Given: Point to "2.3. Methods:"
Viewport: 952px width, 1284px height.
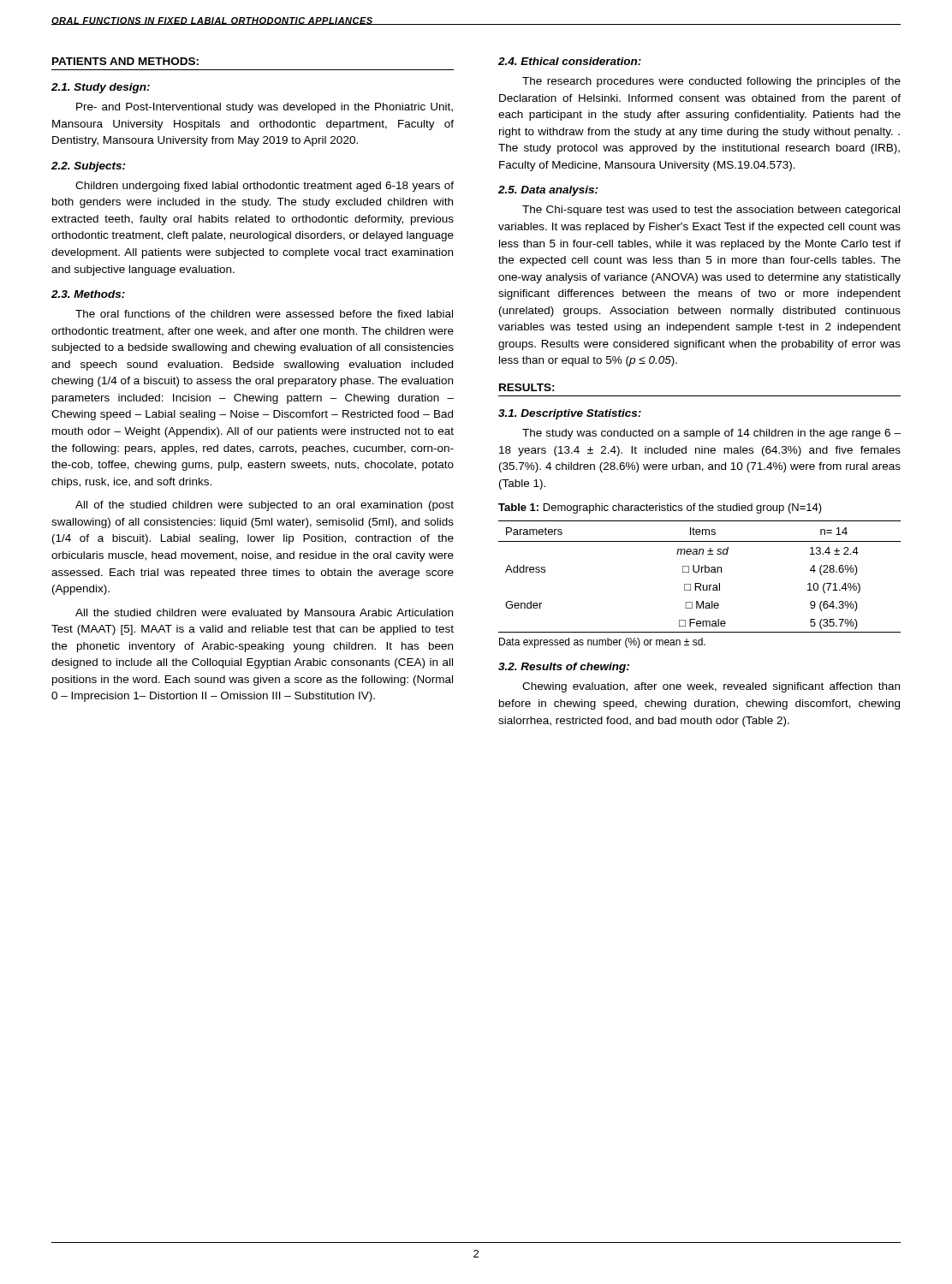Looking at the screenshot, I should [88, 294].
